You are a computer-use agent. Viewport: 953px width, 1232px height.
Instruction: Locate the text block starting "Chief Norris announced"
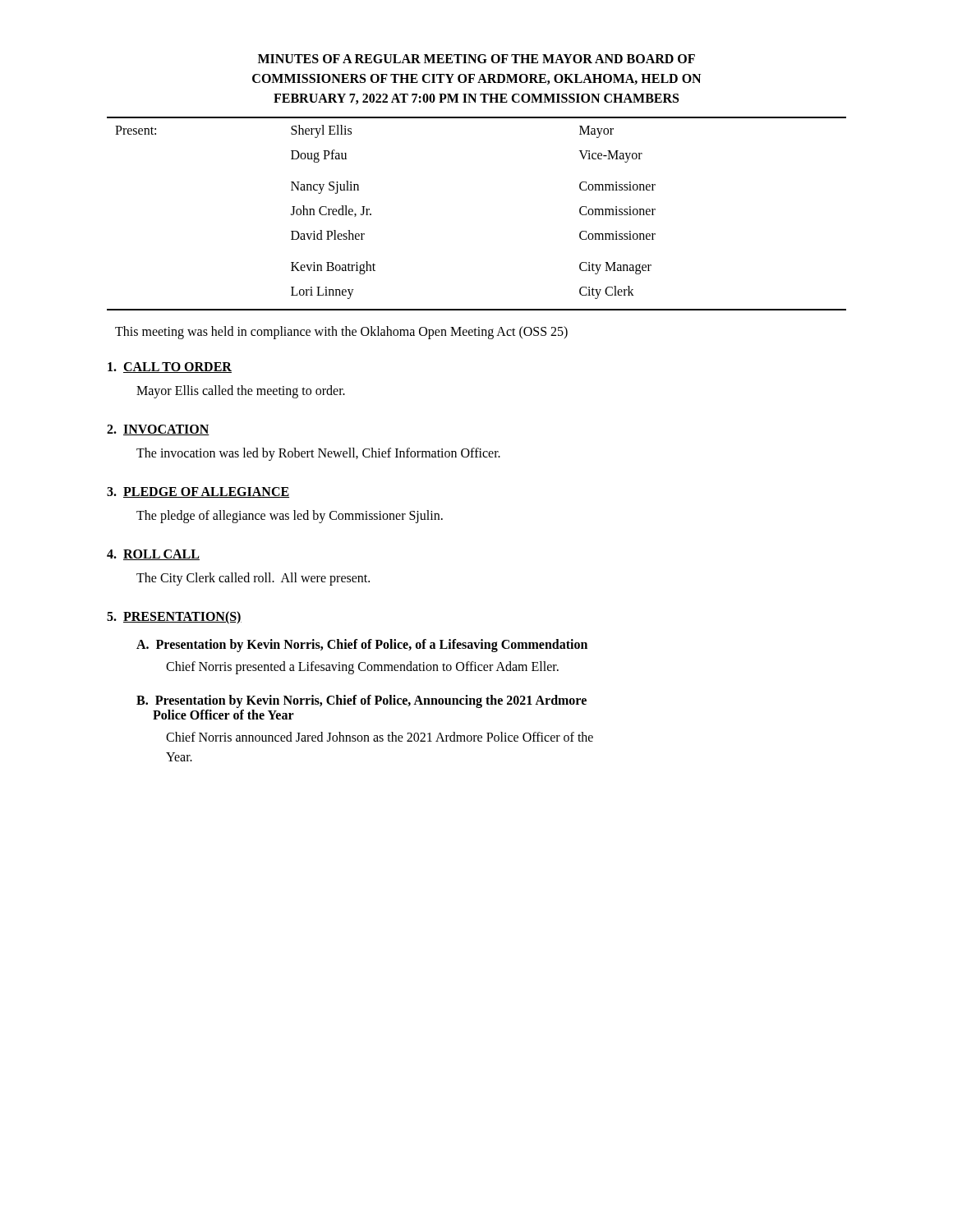(380, 747)
